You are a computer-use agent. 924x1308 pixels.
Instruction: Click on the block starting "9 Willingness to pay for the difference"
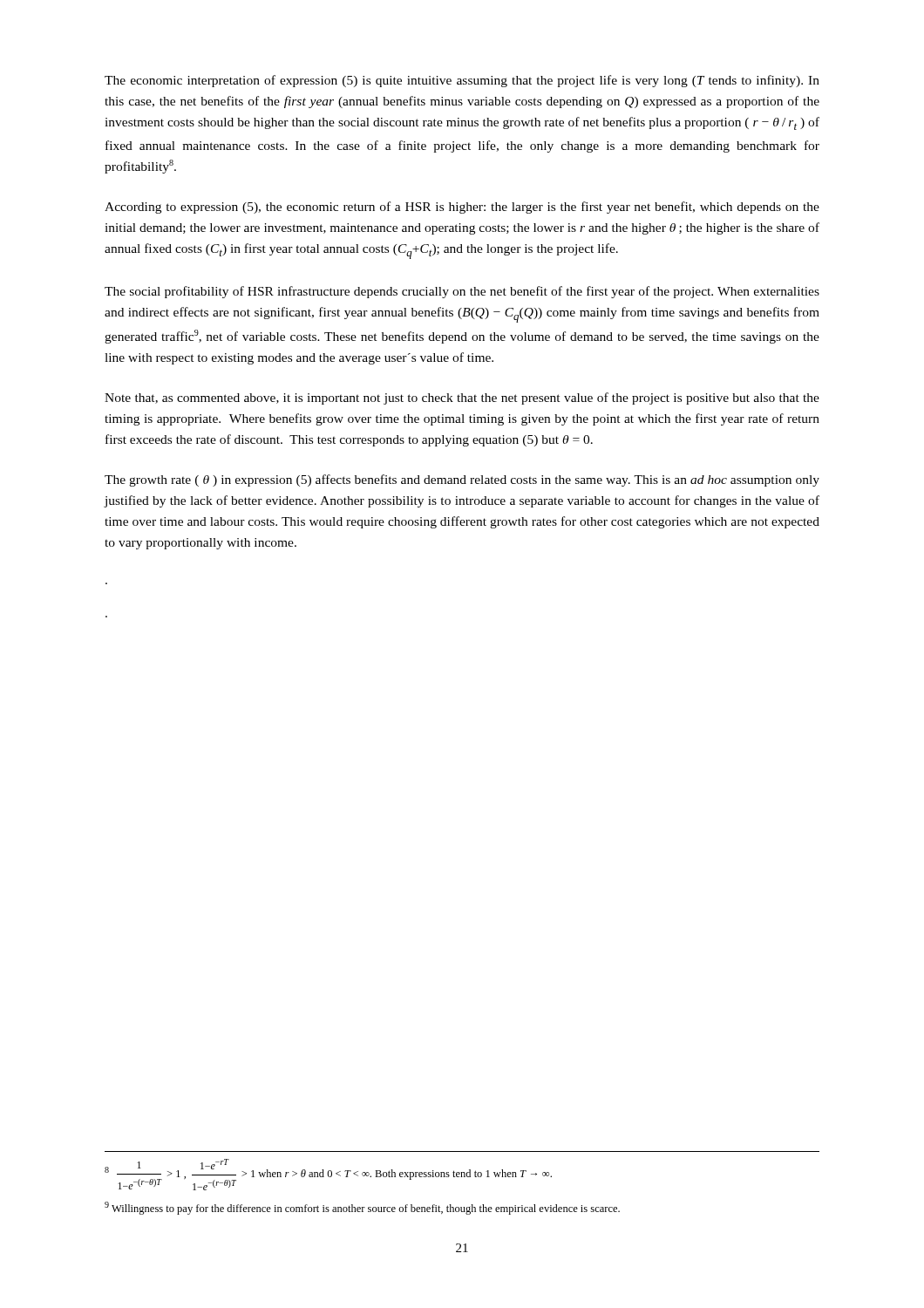click(362, 1207)
